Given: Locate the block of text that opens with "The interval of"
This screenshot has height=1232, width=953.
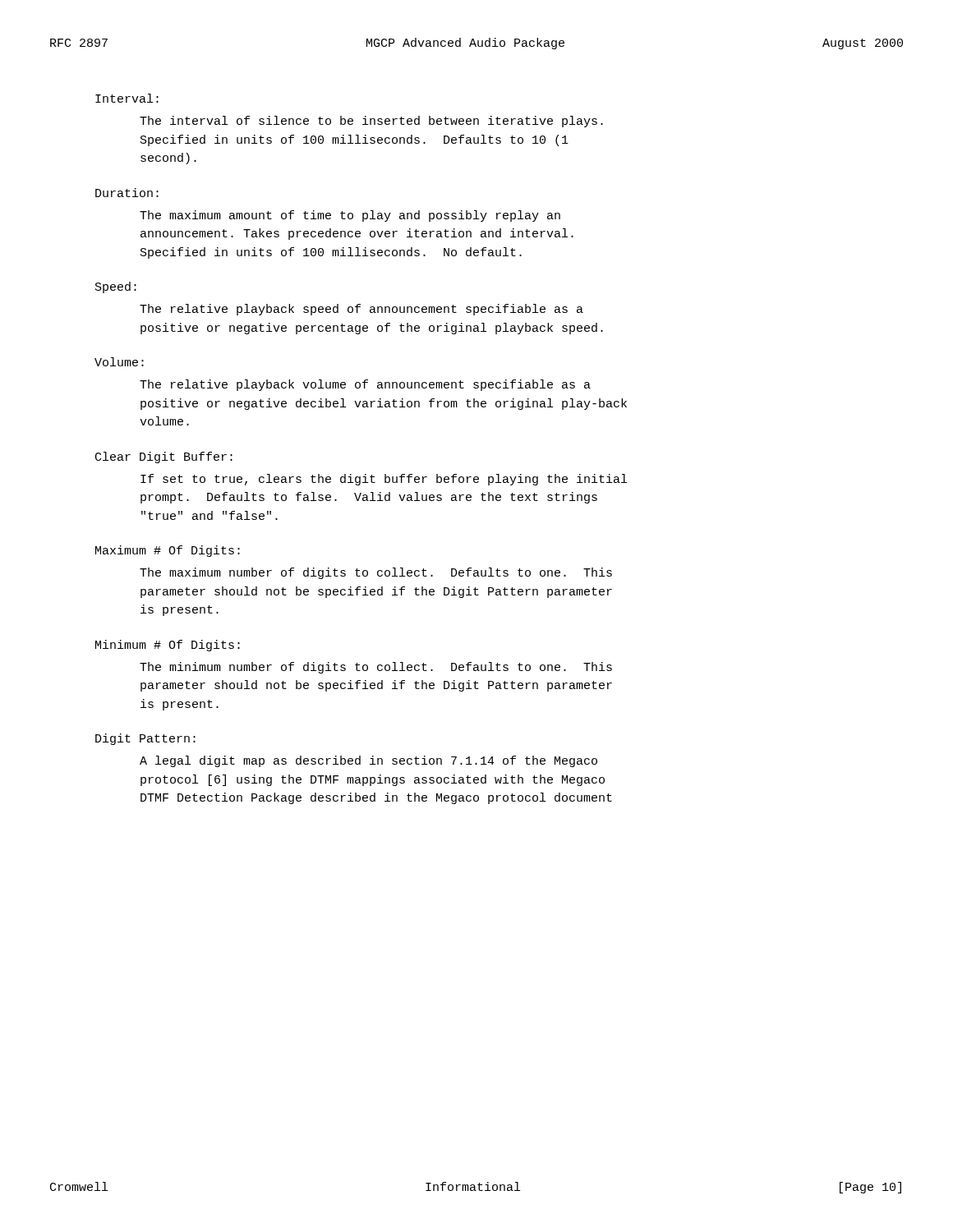Looking at the screenshot, I should coord(373,140).
